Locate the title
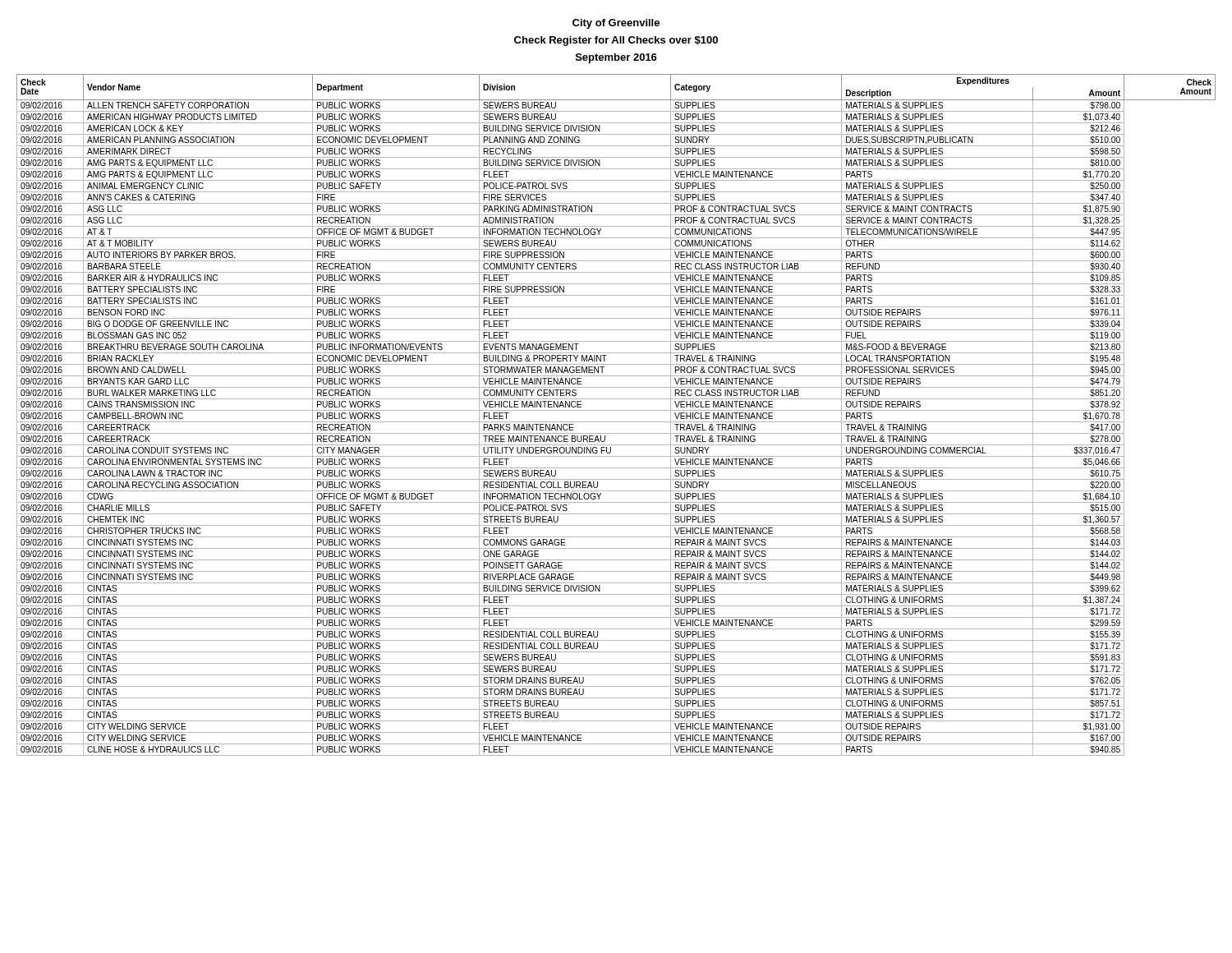This screenshot has width=1232, height=953. point(616,40)
